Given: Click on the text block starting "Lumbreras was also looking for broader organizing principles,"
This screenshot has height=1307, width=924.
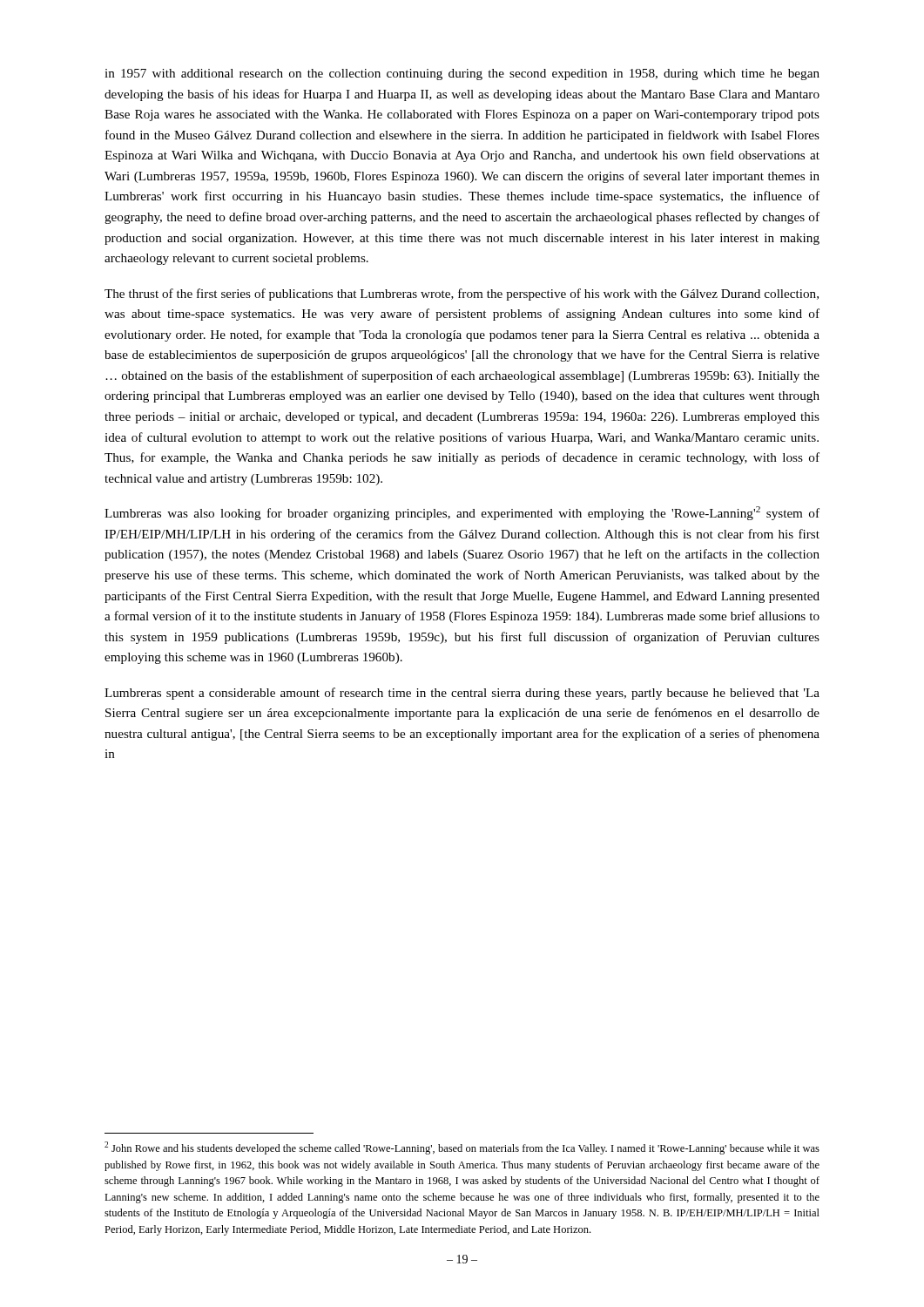Looking at the screenshot, I should coord(462,584).
